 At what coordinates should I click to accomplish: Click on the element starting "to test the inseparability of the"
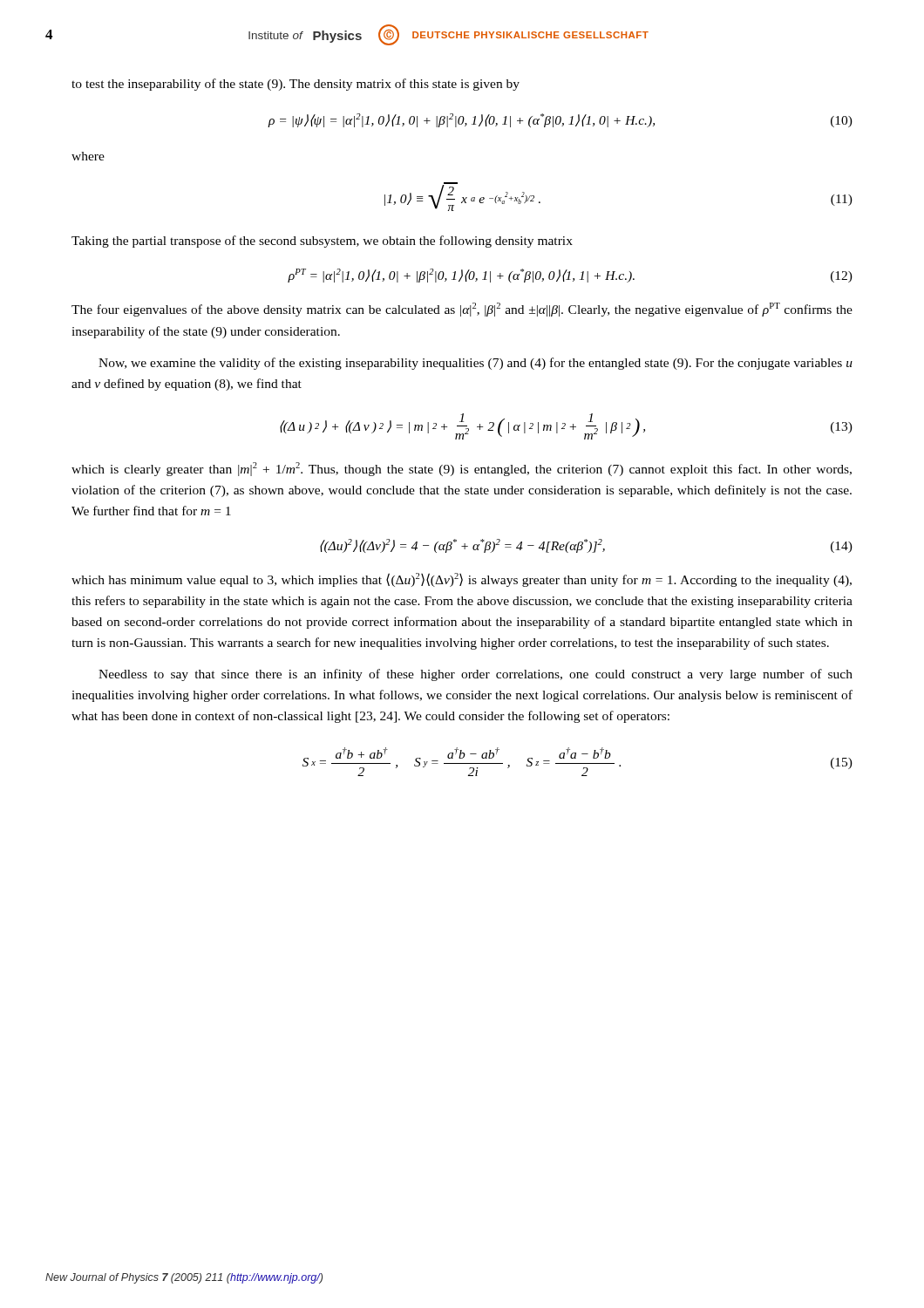pos(296,83)
